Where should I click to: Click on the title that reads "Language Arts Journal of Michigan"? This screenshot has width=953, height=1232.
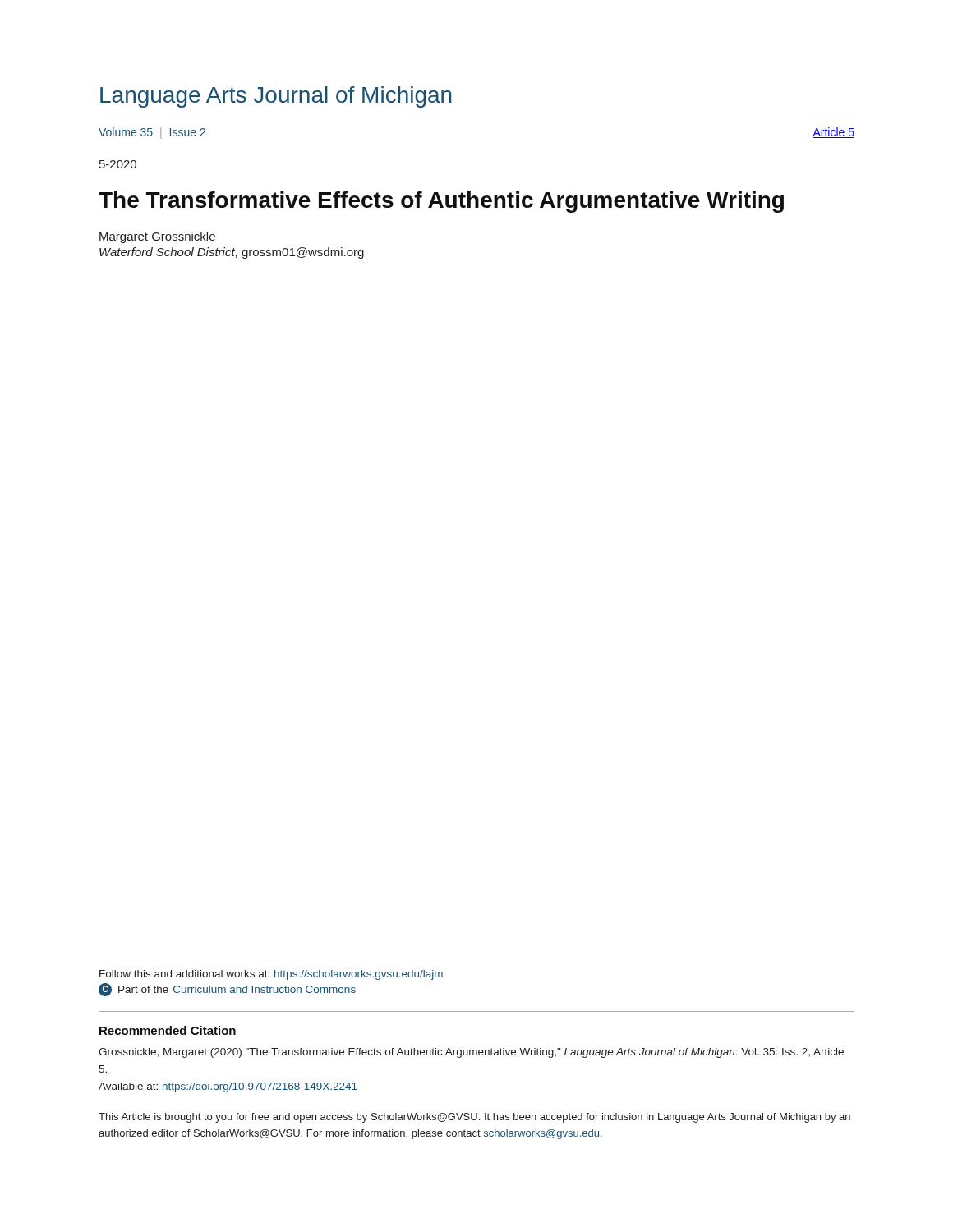coord(276,97)
